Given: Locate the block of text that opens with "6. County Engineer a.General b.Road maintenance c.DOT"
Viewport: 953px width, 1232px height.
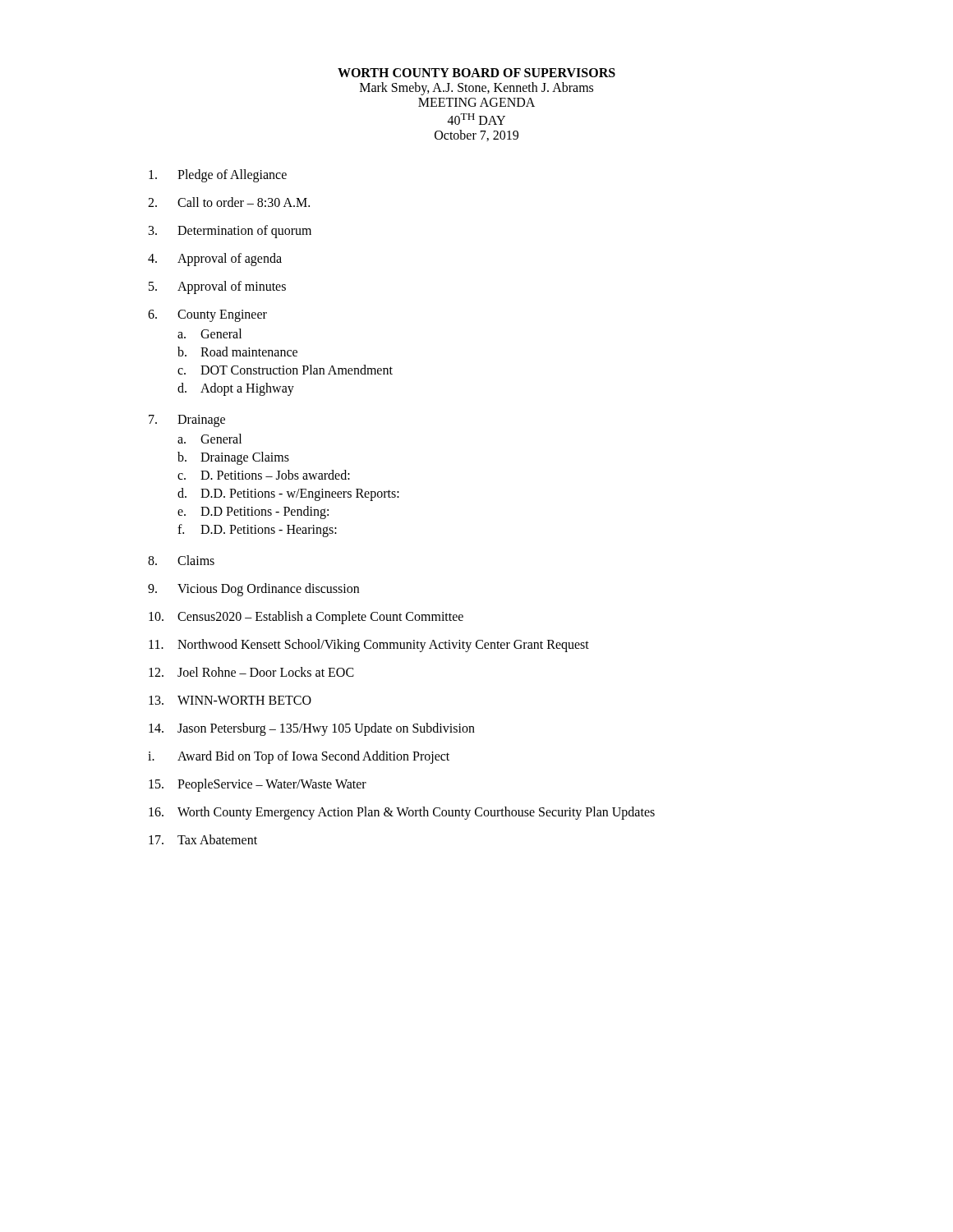Looking at the screenshot, I should [207, 316].
